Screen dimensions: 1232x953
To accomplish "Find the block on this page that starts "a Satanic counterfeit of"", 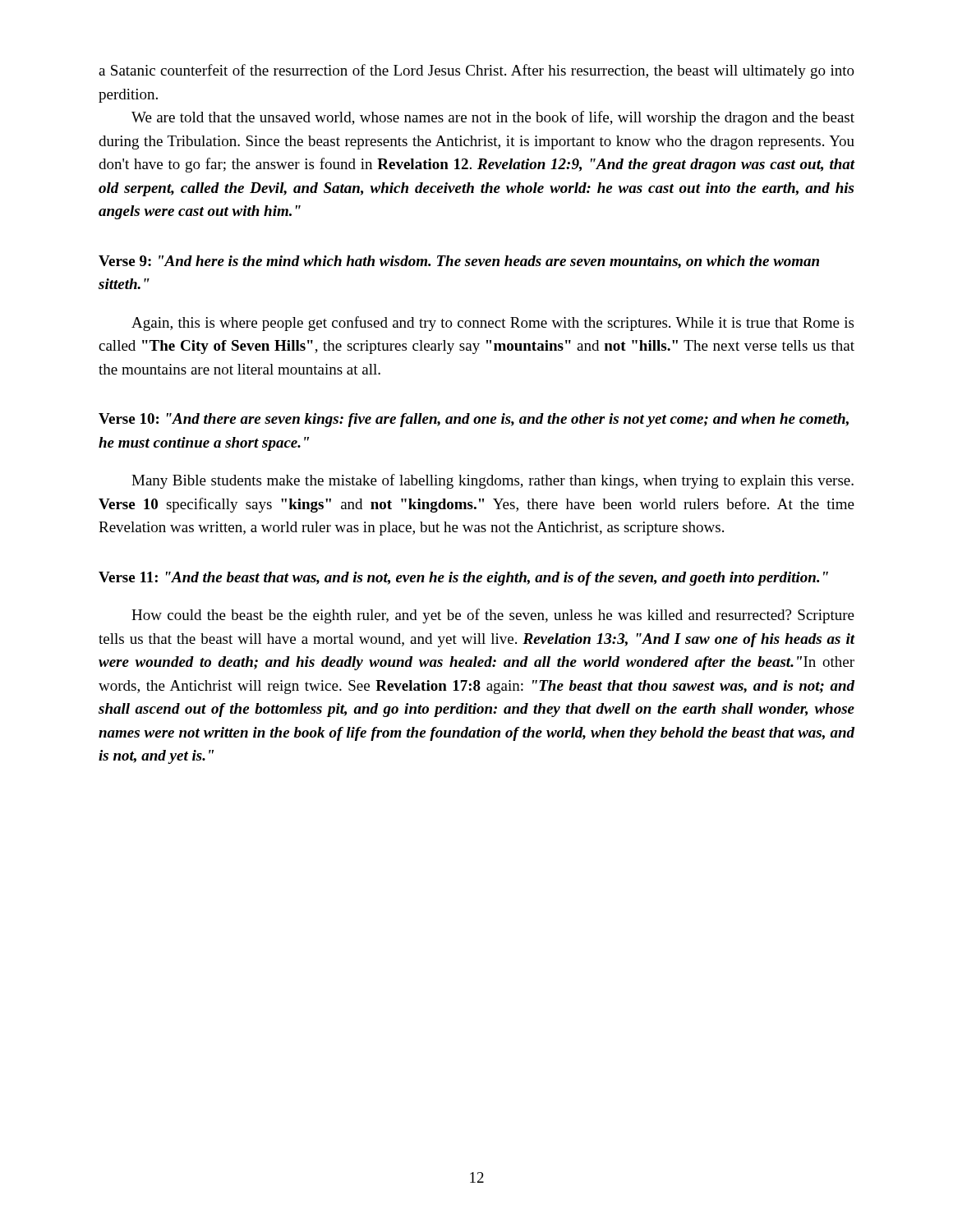I will point(476,141).
